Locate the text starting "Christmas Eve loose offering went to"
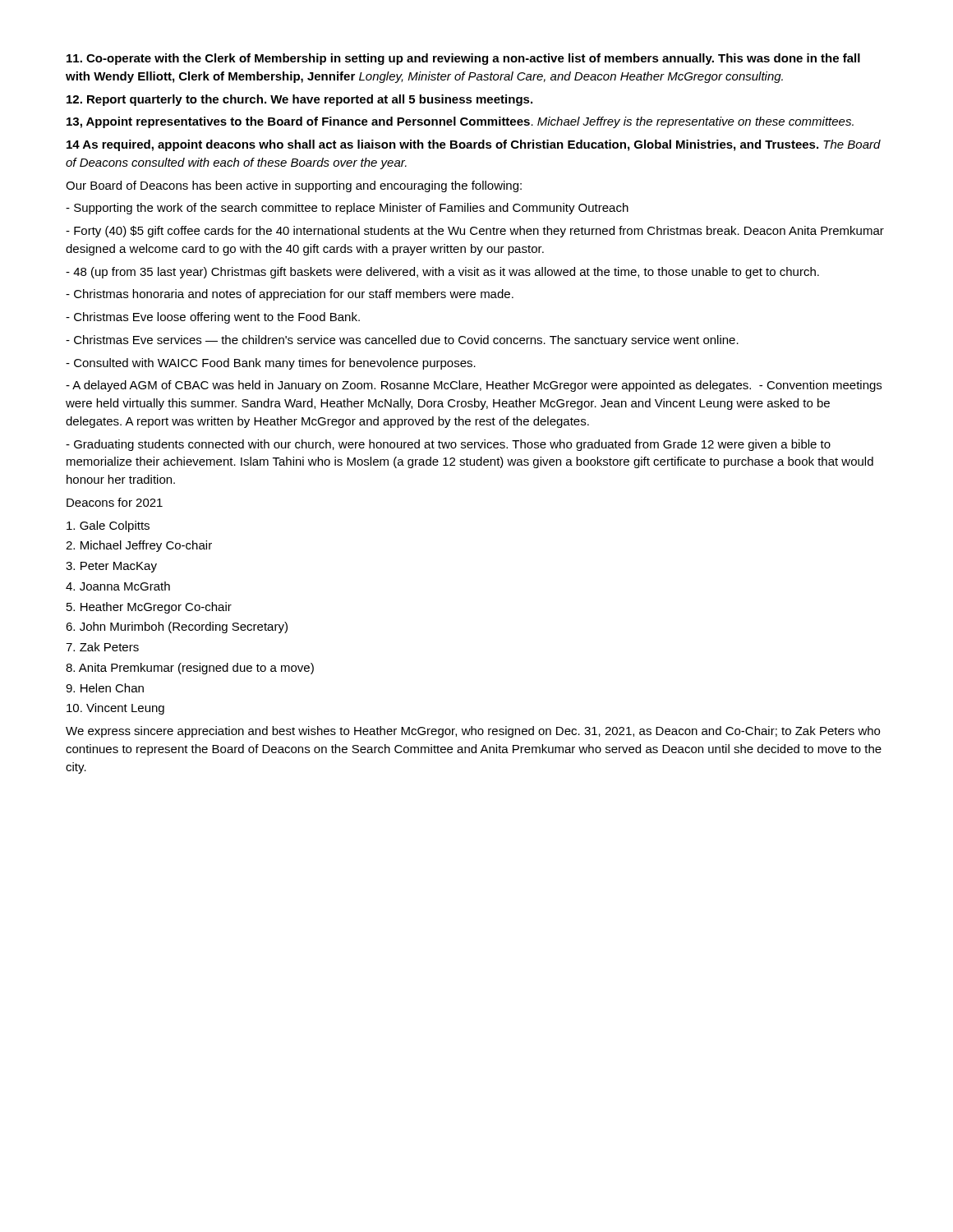Screen dimensions: 1232x953 tap(213, 317)
